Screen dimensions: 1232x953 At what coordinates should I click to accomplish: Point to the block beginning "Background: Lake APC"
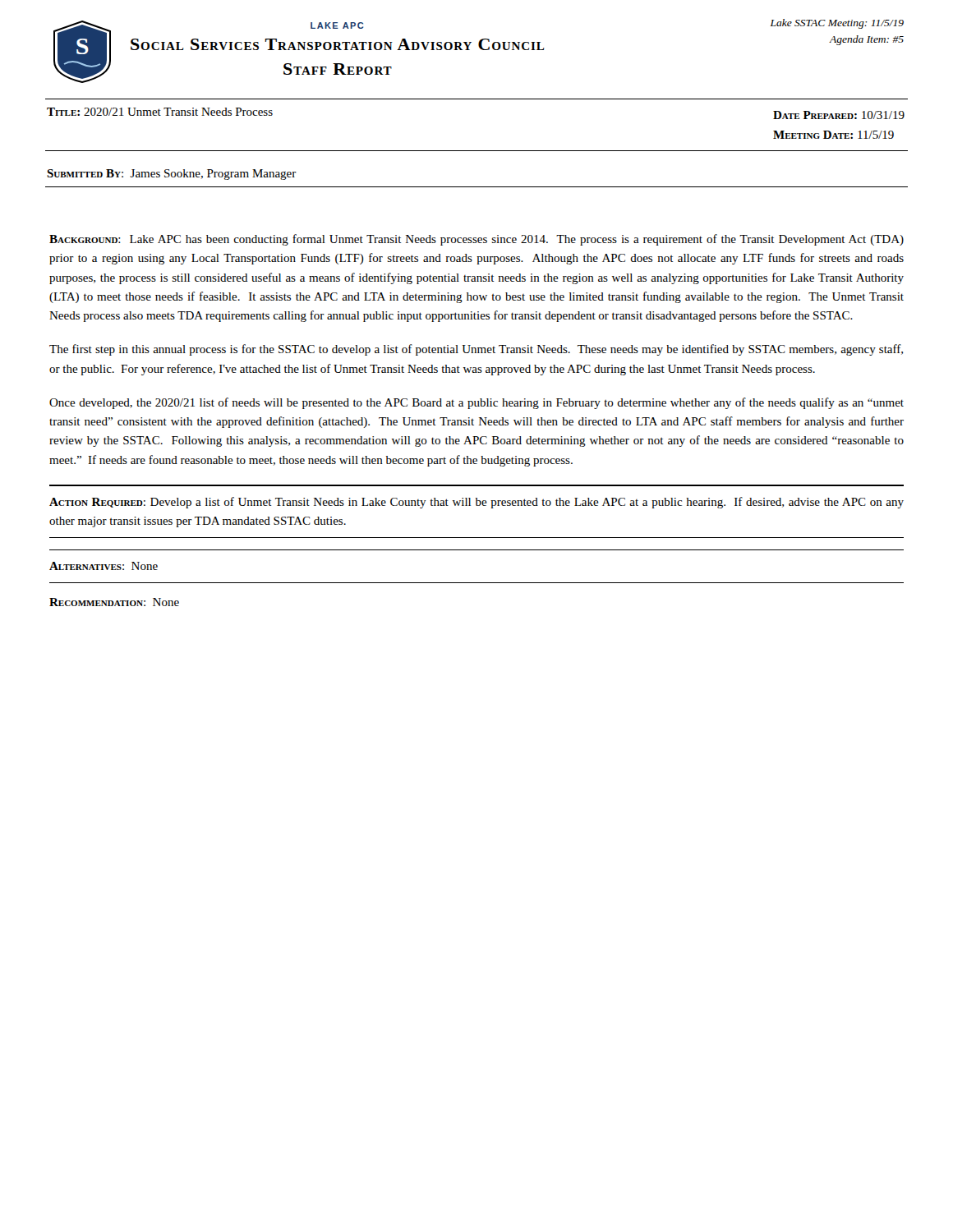coord(476,277)
